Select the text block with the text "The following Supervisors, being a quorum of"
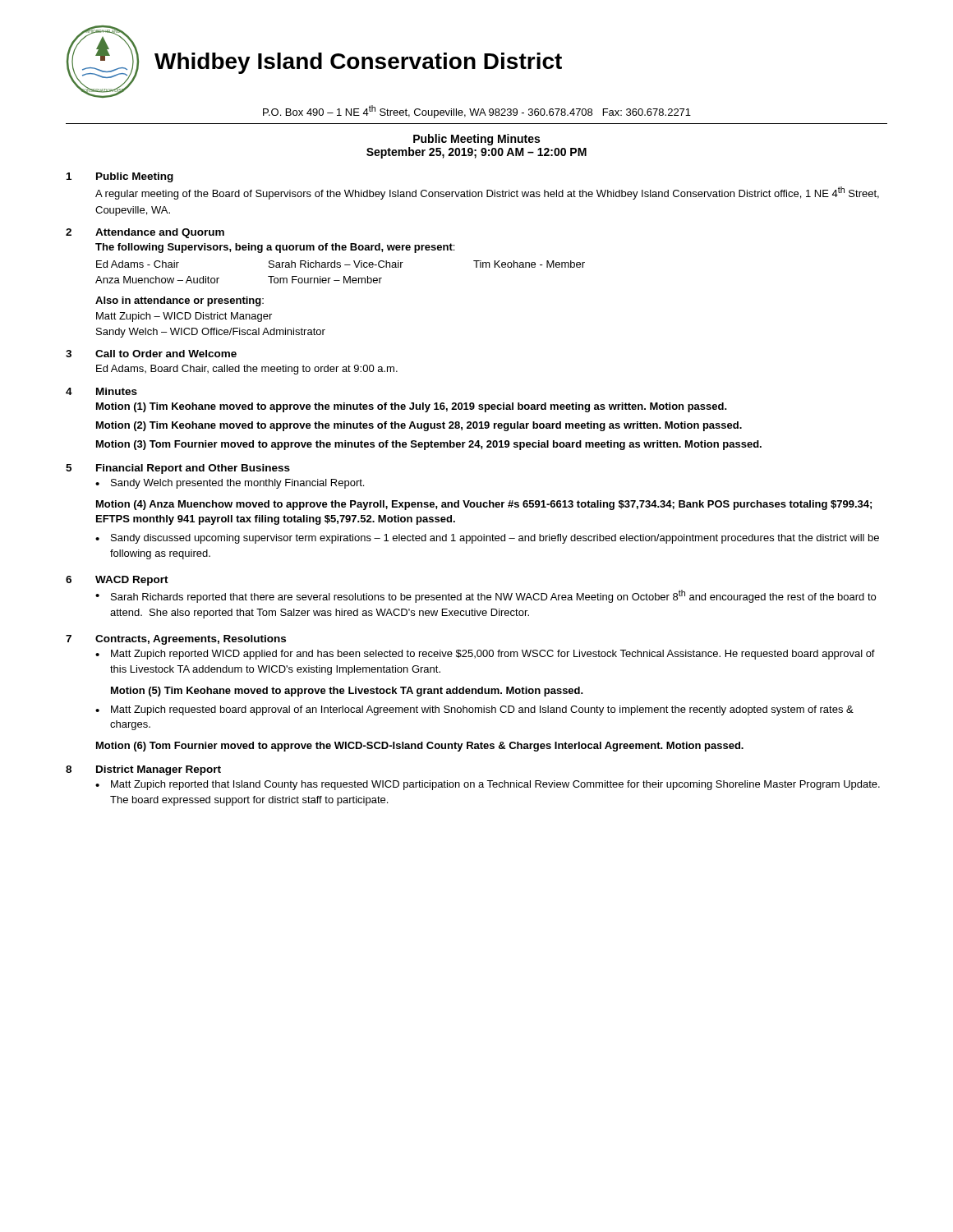 pos(491,265)
